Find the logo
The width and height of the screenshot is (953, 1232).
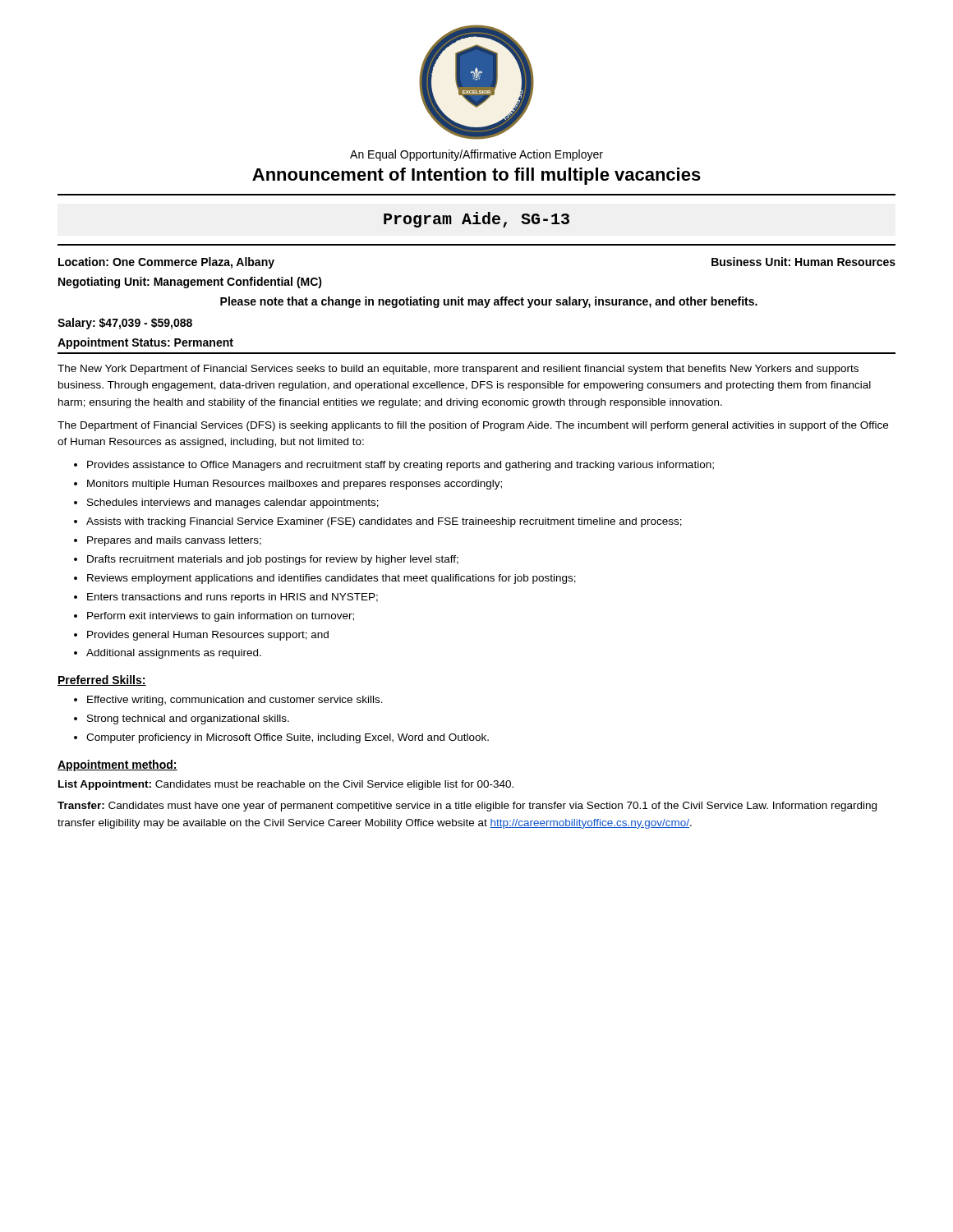pos(476,82)
